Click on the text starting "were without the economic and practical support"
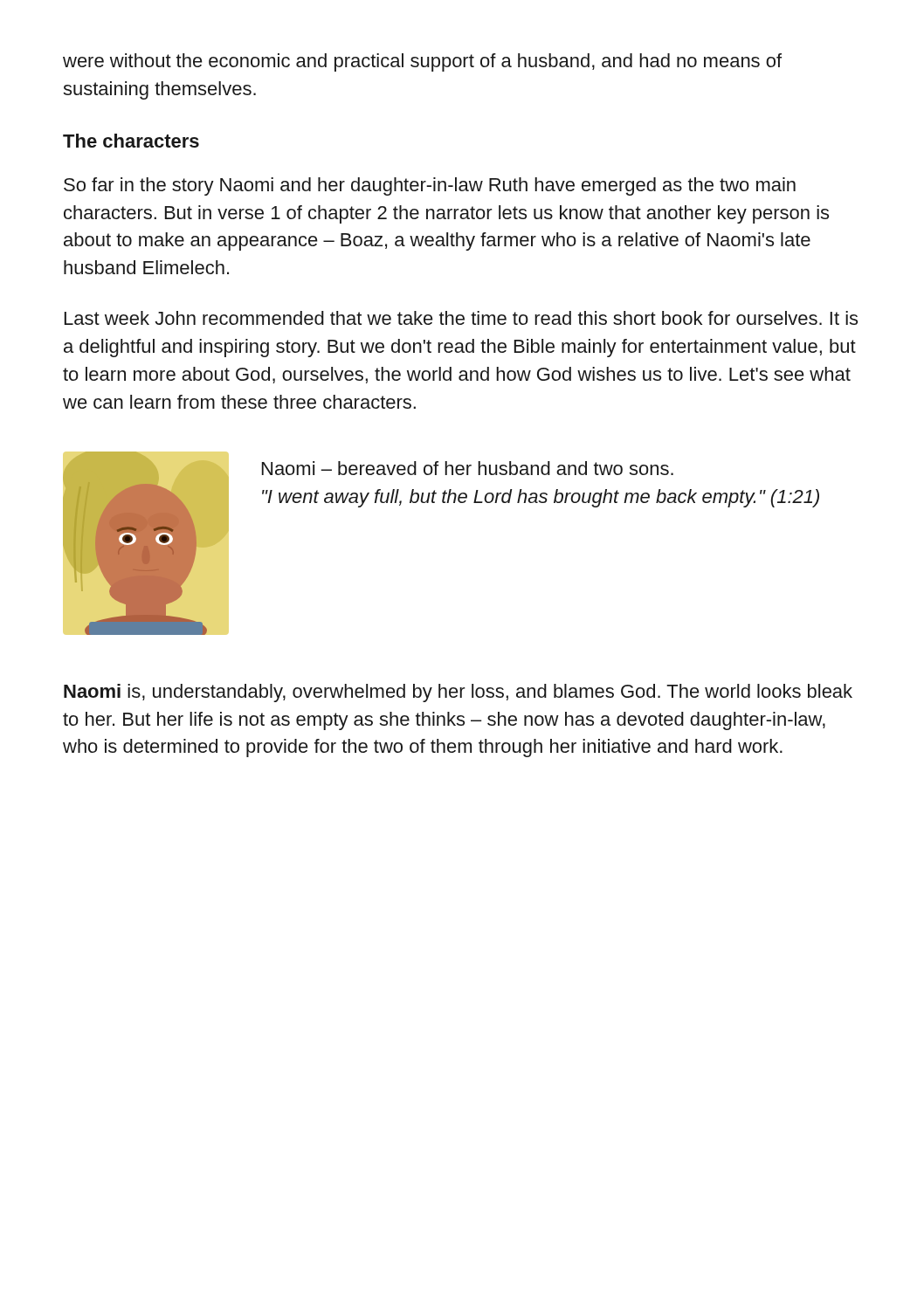Image resolution: width=924 pixels, height=1310 pixels. pos(422,75)
